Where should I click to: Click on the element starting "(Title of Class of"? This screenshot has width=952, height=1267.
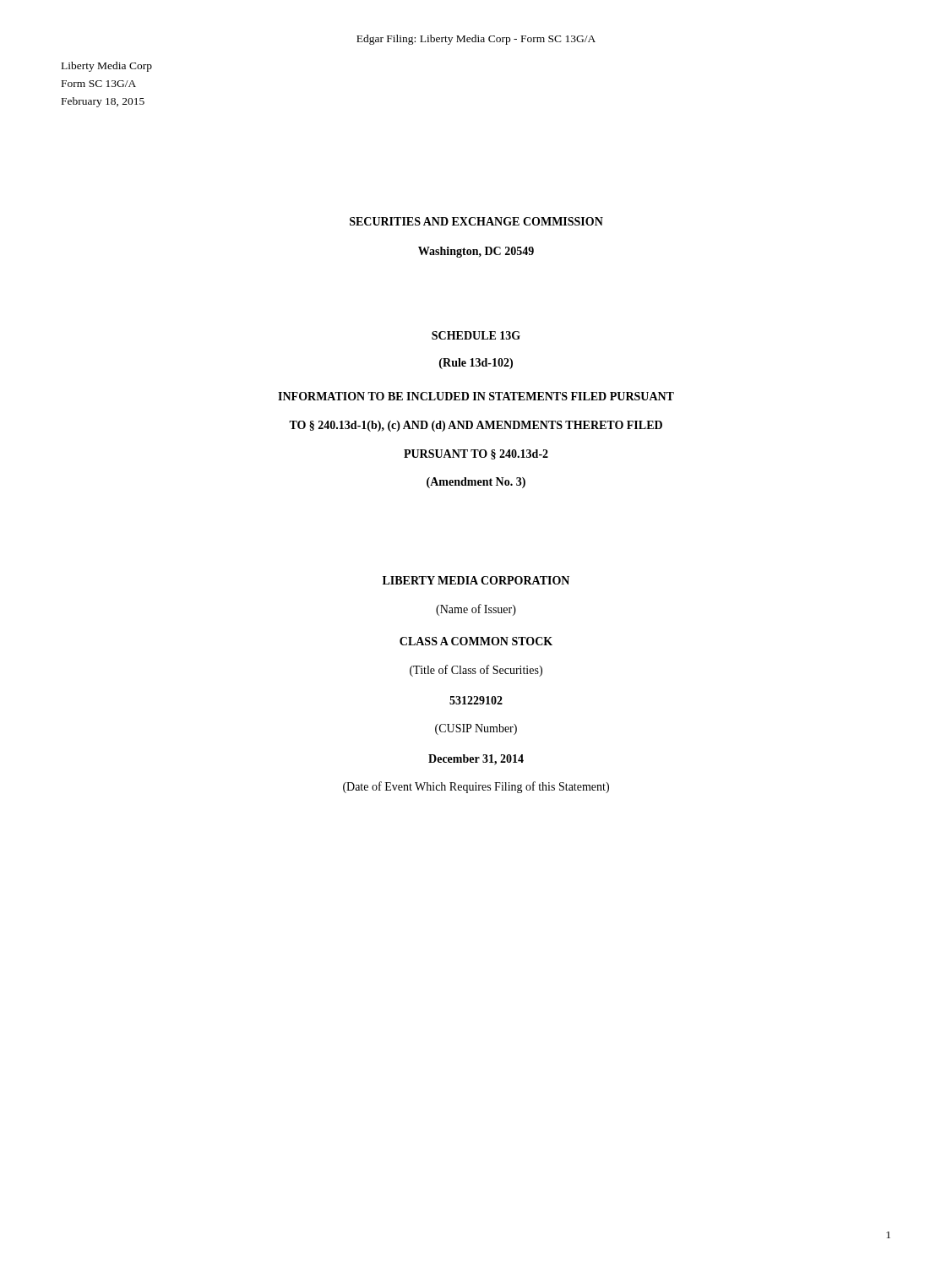tap(476, 670)
